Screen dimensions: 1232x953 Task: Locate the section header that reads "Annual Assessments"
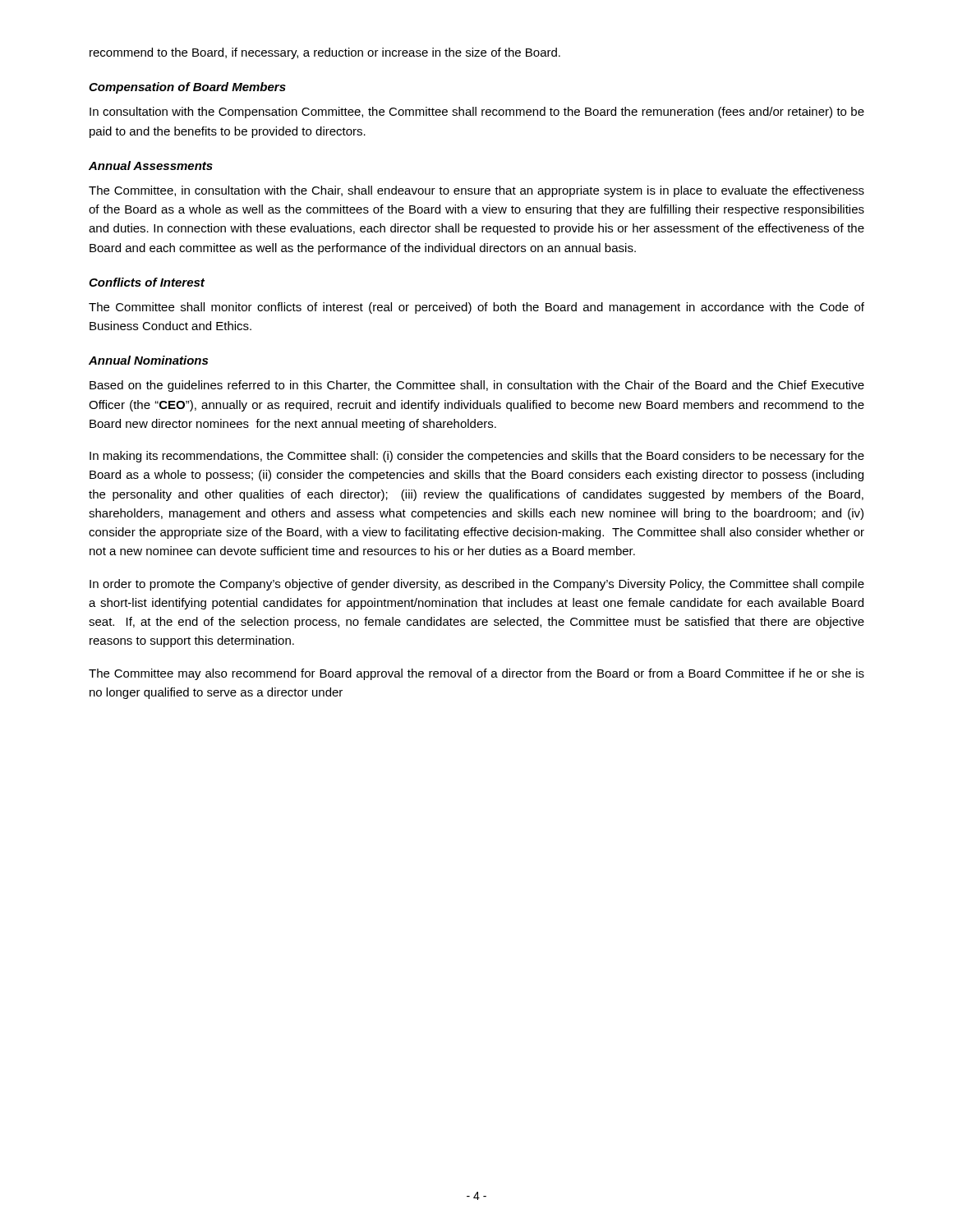(151, 165)
